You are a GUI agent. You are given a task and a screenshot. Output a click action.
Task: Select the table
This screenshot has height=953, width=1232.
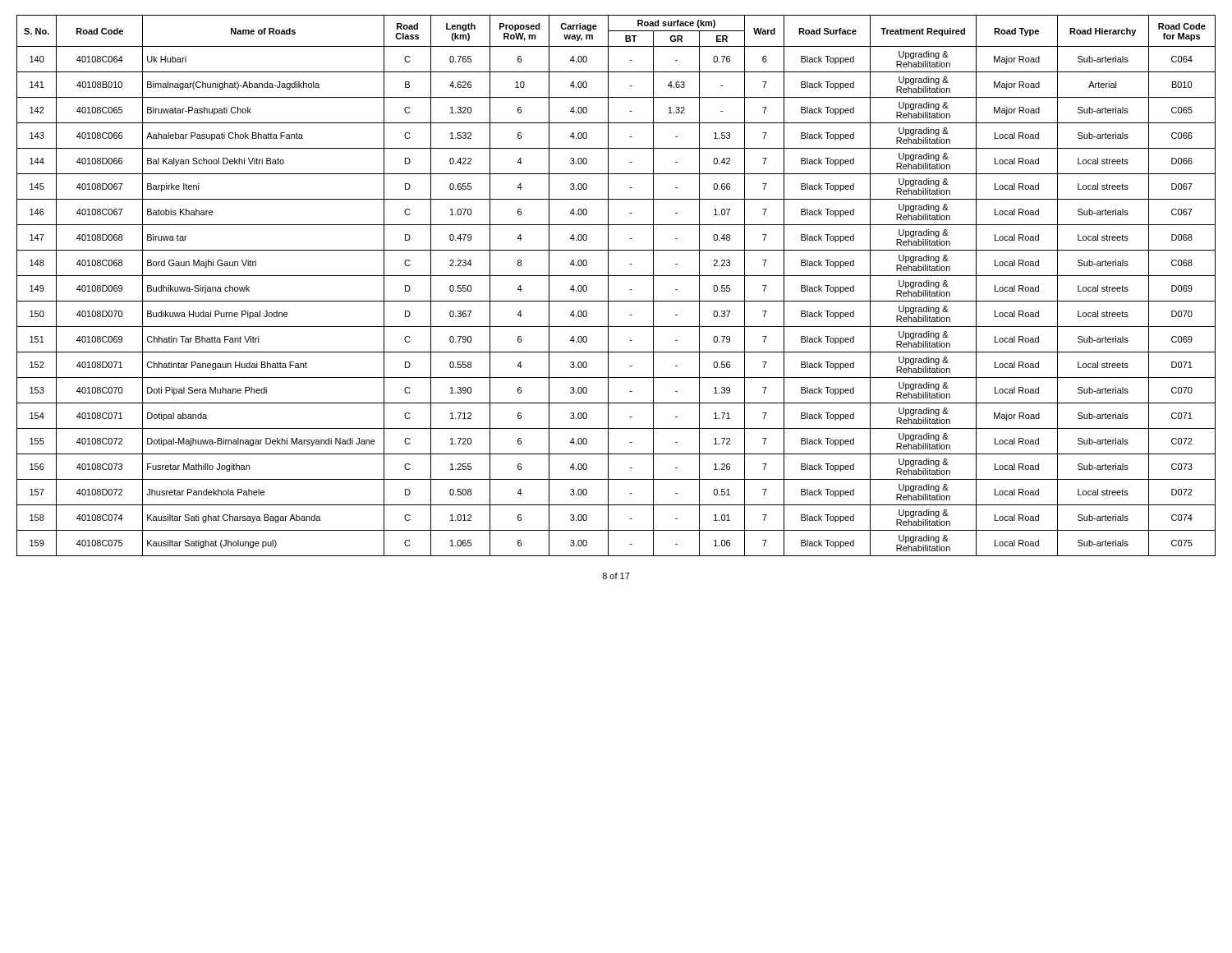tap(616, 285)
